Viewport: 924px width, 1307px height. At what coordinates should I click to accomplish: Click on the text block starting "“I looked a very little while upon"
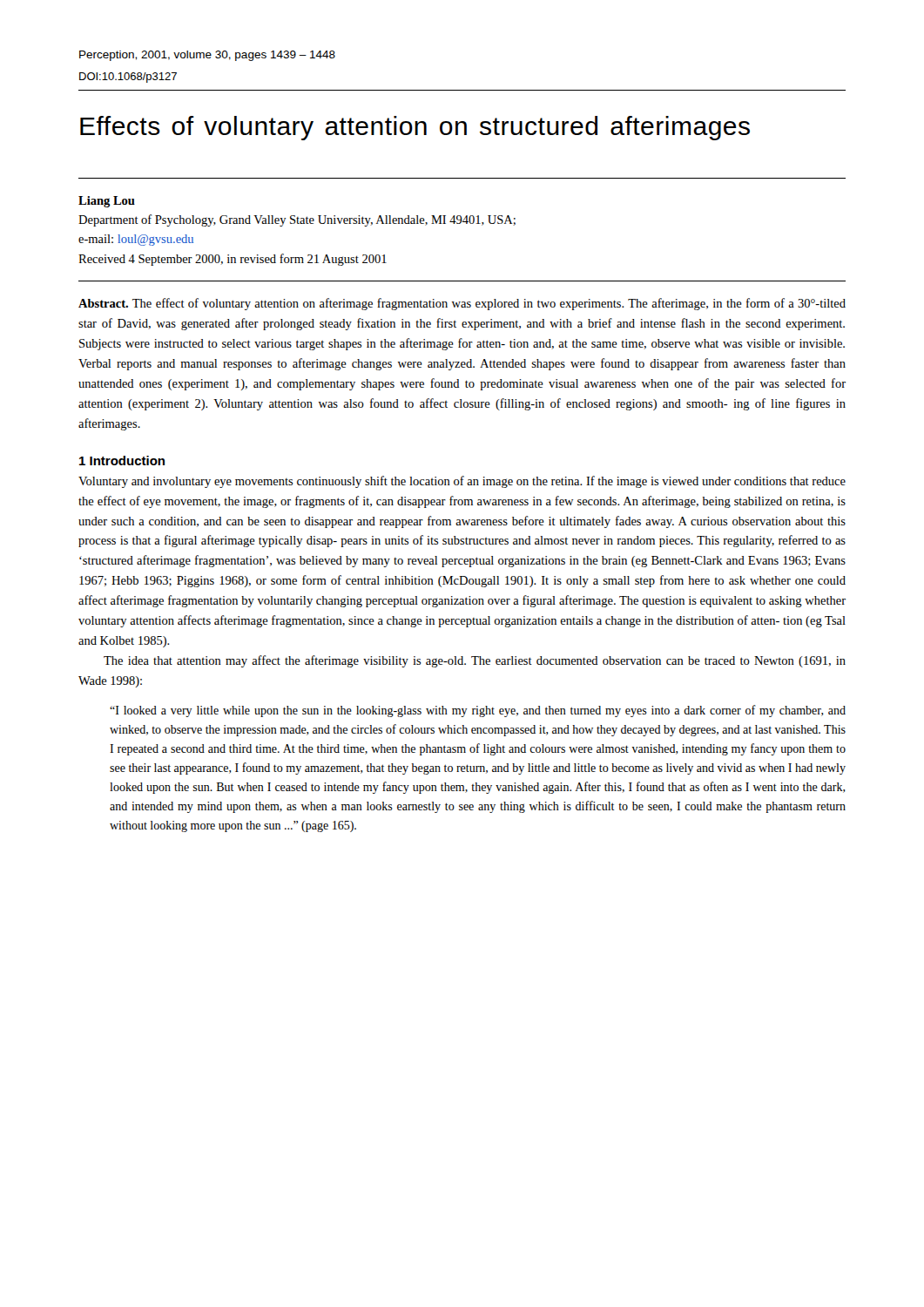tap(478, 768)
